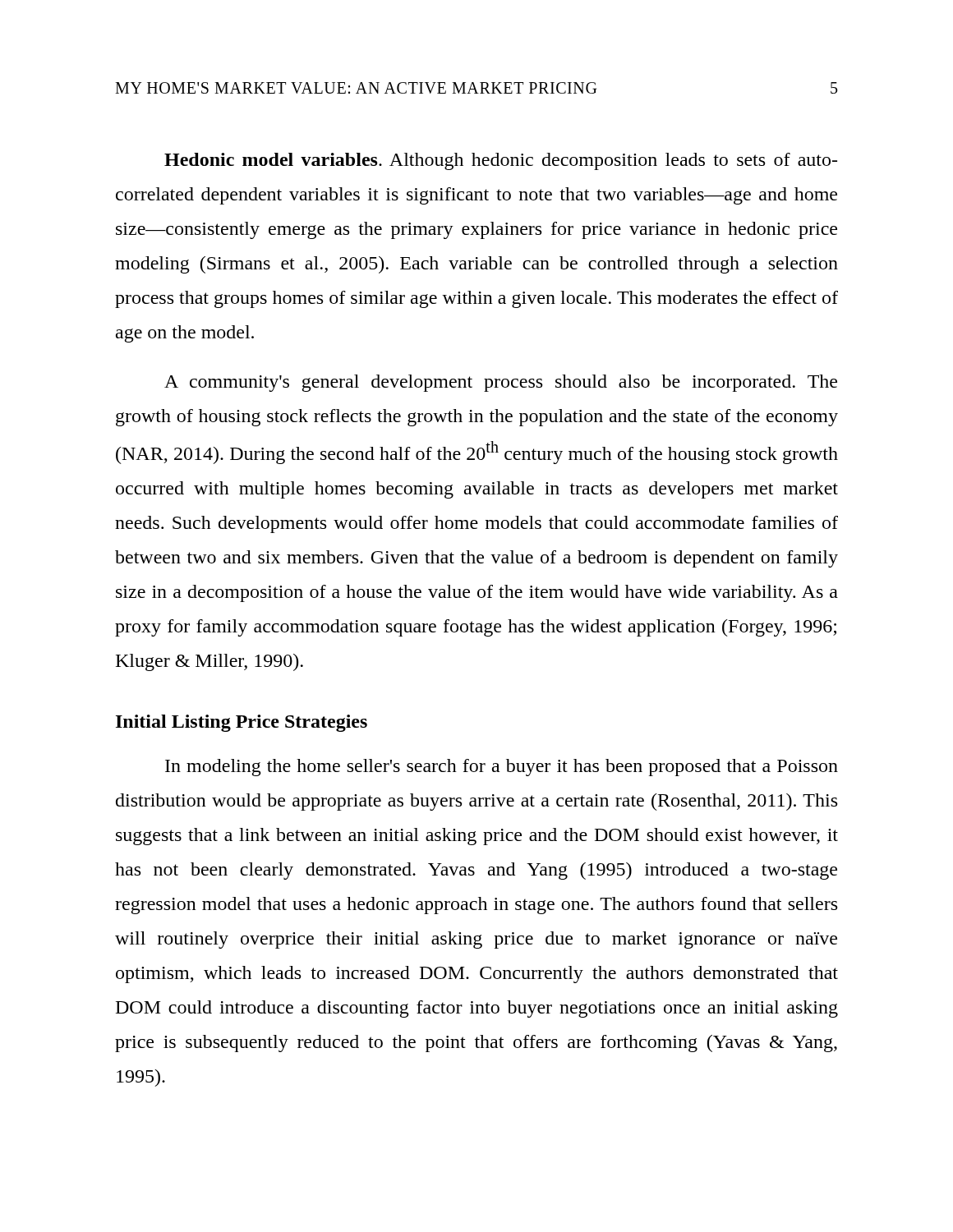Find the block on this page that starts "Hedonic model variables. Although hedonic decomposition leads to"
The width and height of the screenshot is (953, 1232).
point(476,246)
